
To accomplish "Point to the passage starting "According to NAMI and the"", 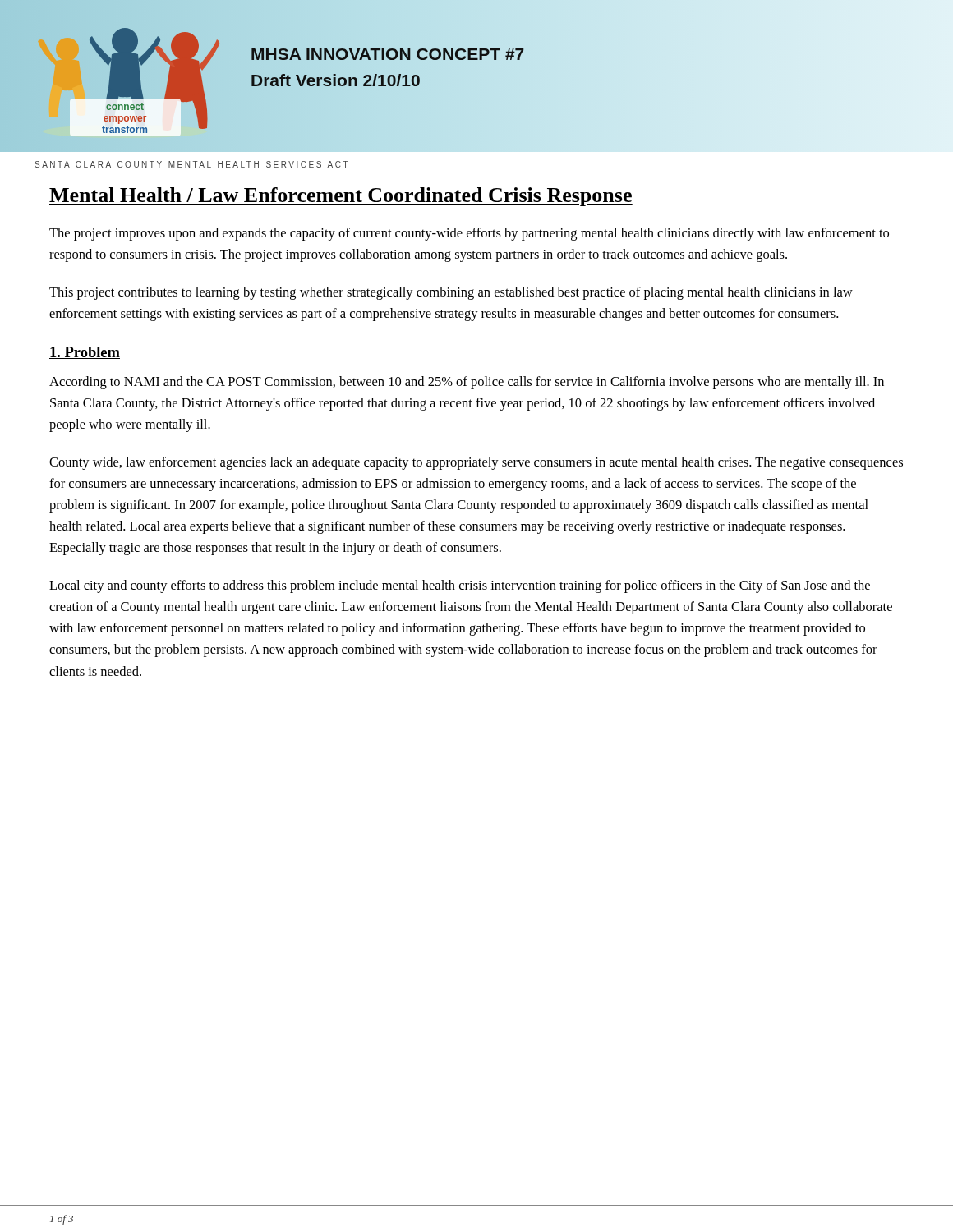I will click(467, 403).
